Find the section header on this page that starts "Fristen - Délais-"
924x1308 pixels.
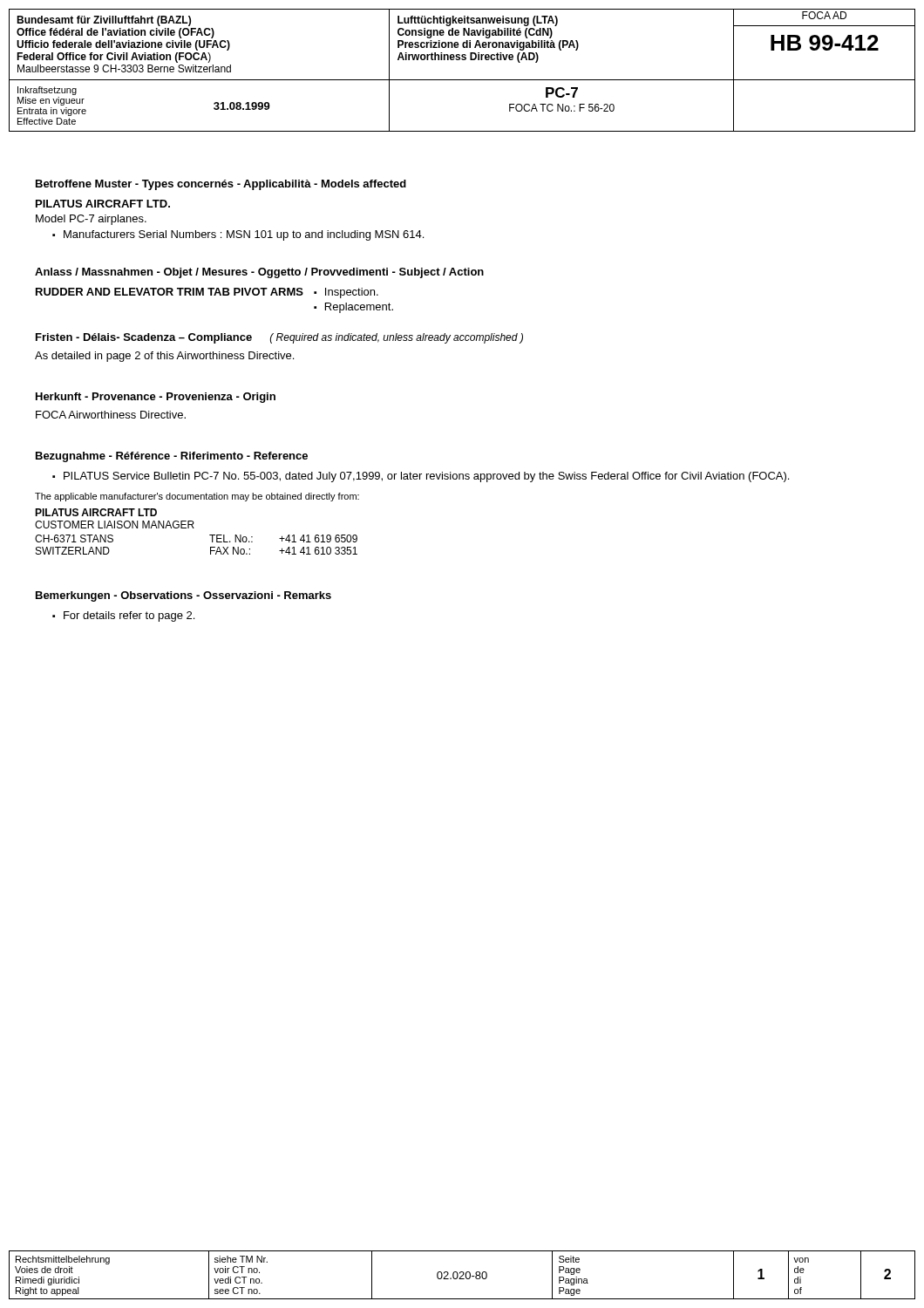coord(143,337)
